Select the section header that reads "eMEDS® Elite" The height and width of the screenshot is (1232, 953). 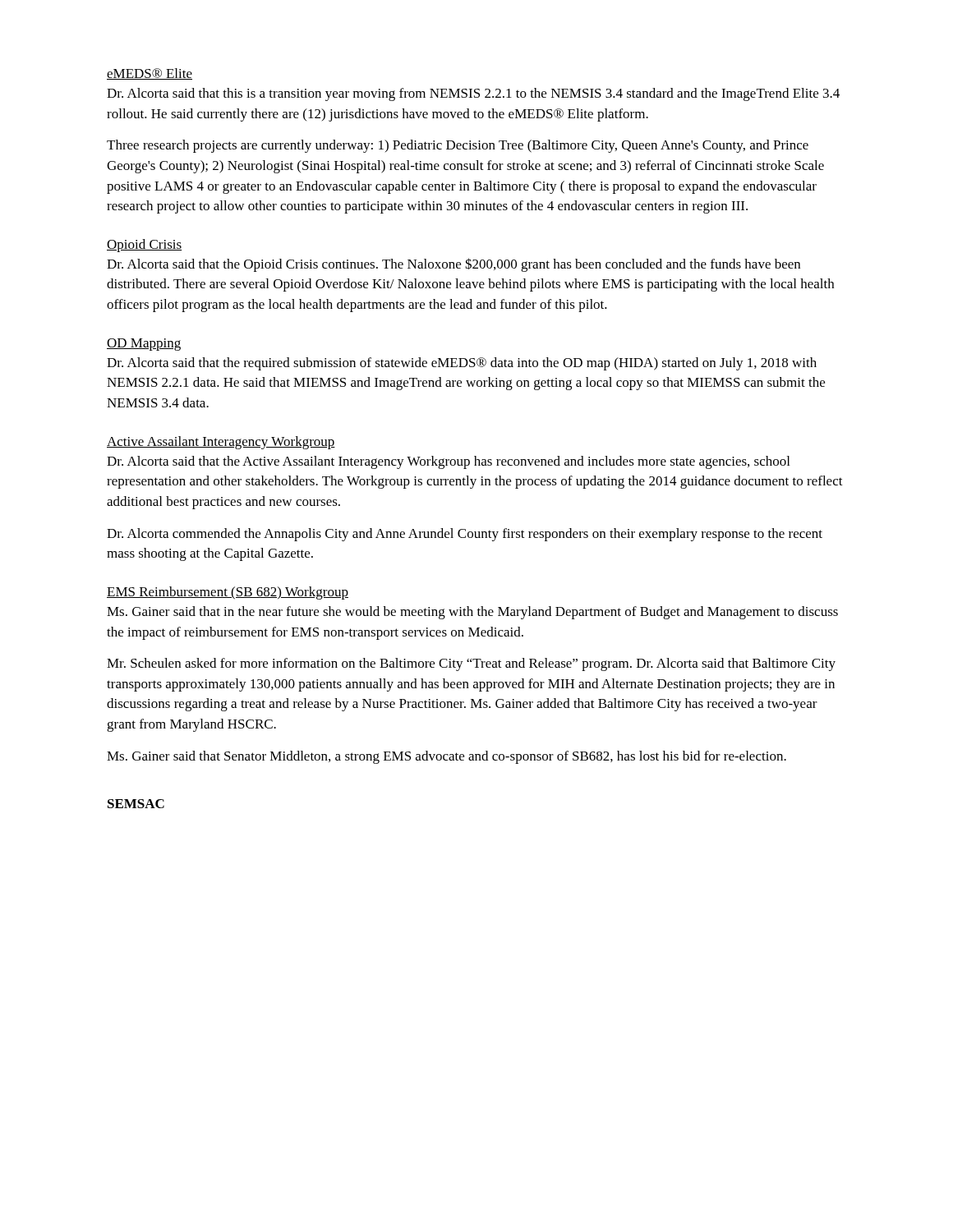150,74
